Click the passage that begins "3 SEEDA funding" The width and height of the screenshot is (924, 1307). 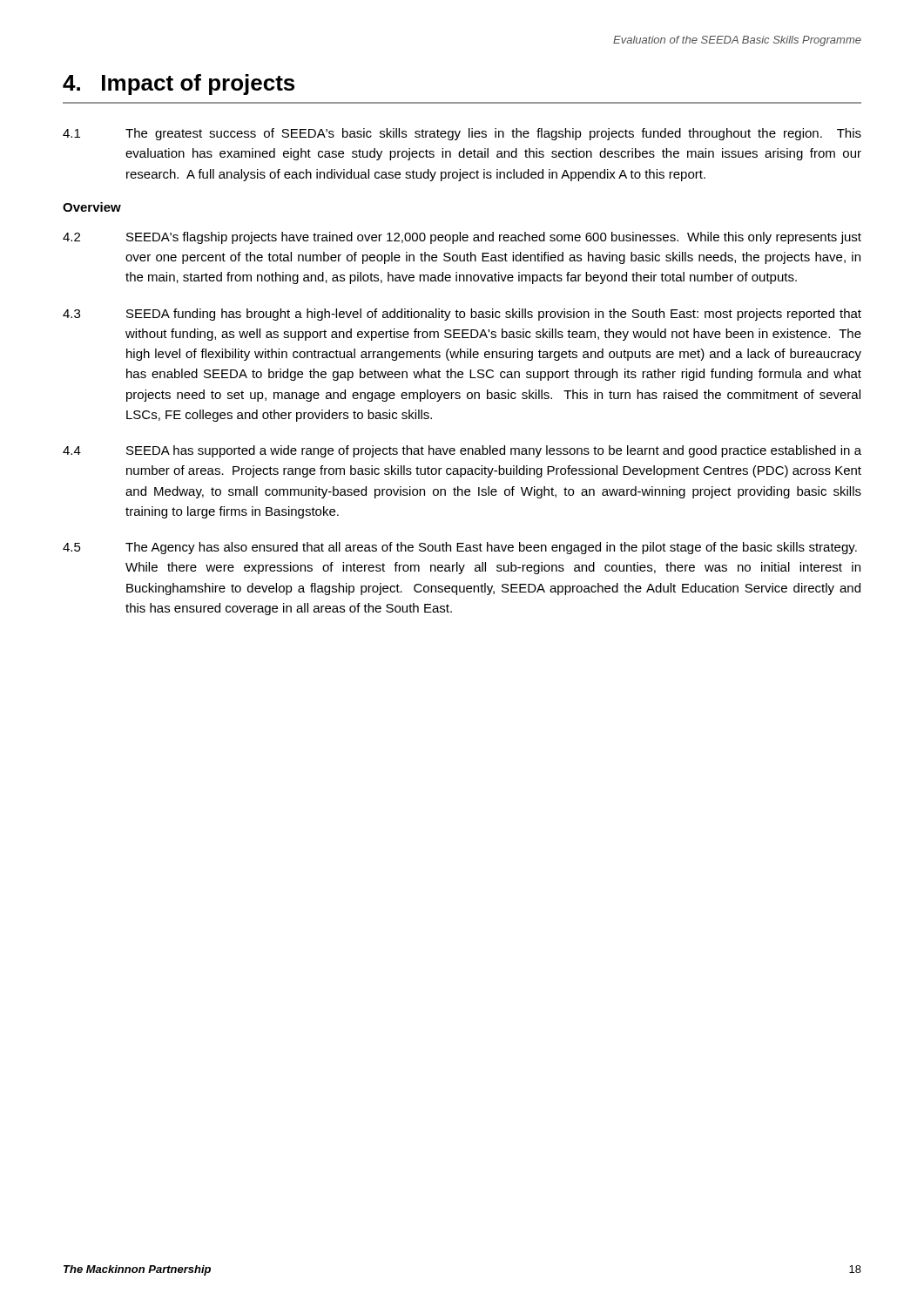pos(462,364)
